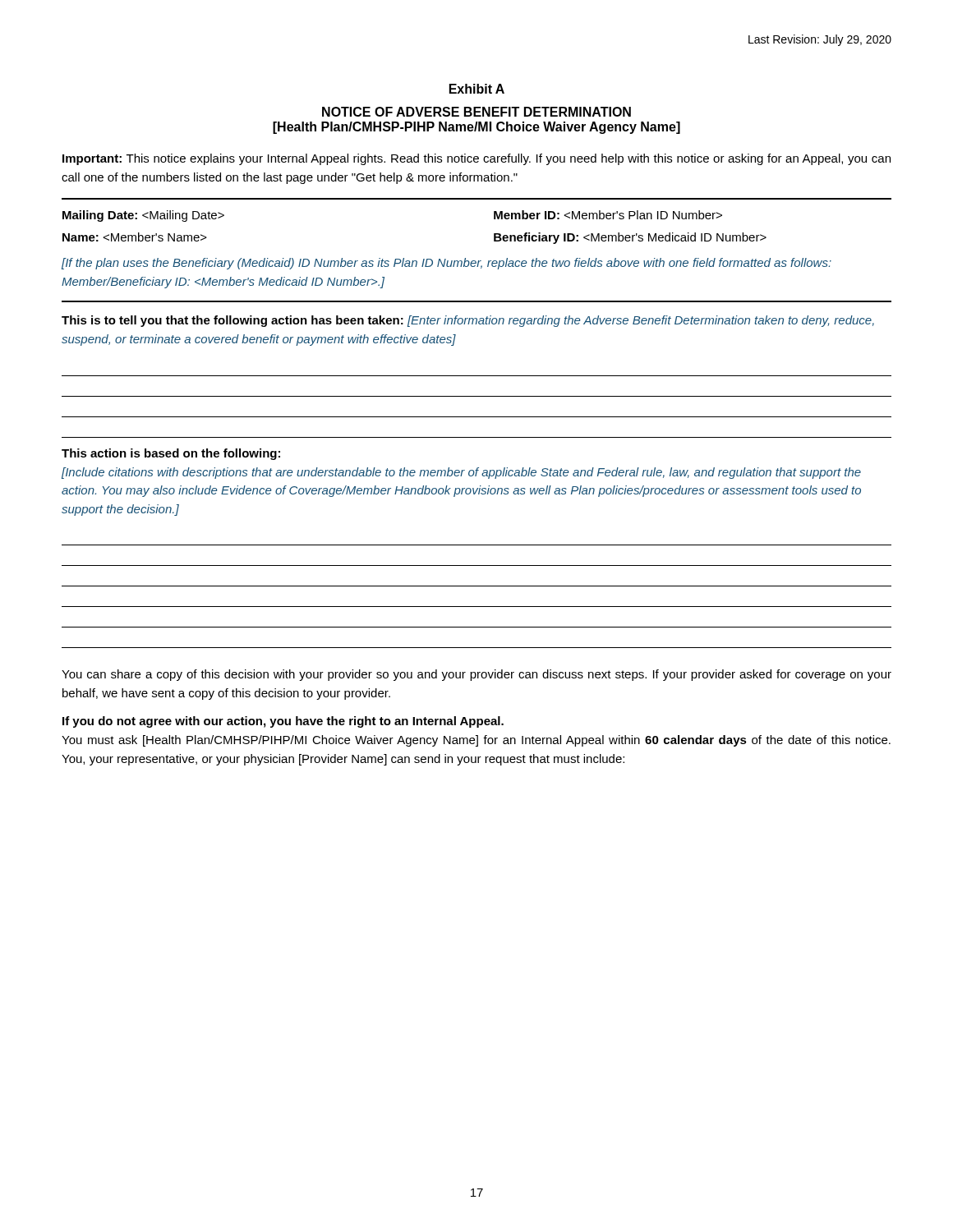Point to the passage starting "Mailing Date:"

(x=143, y=215)
